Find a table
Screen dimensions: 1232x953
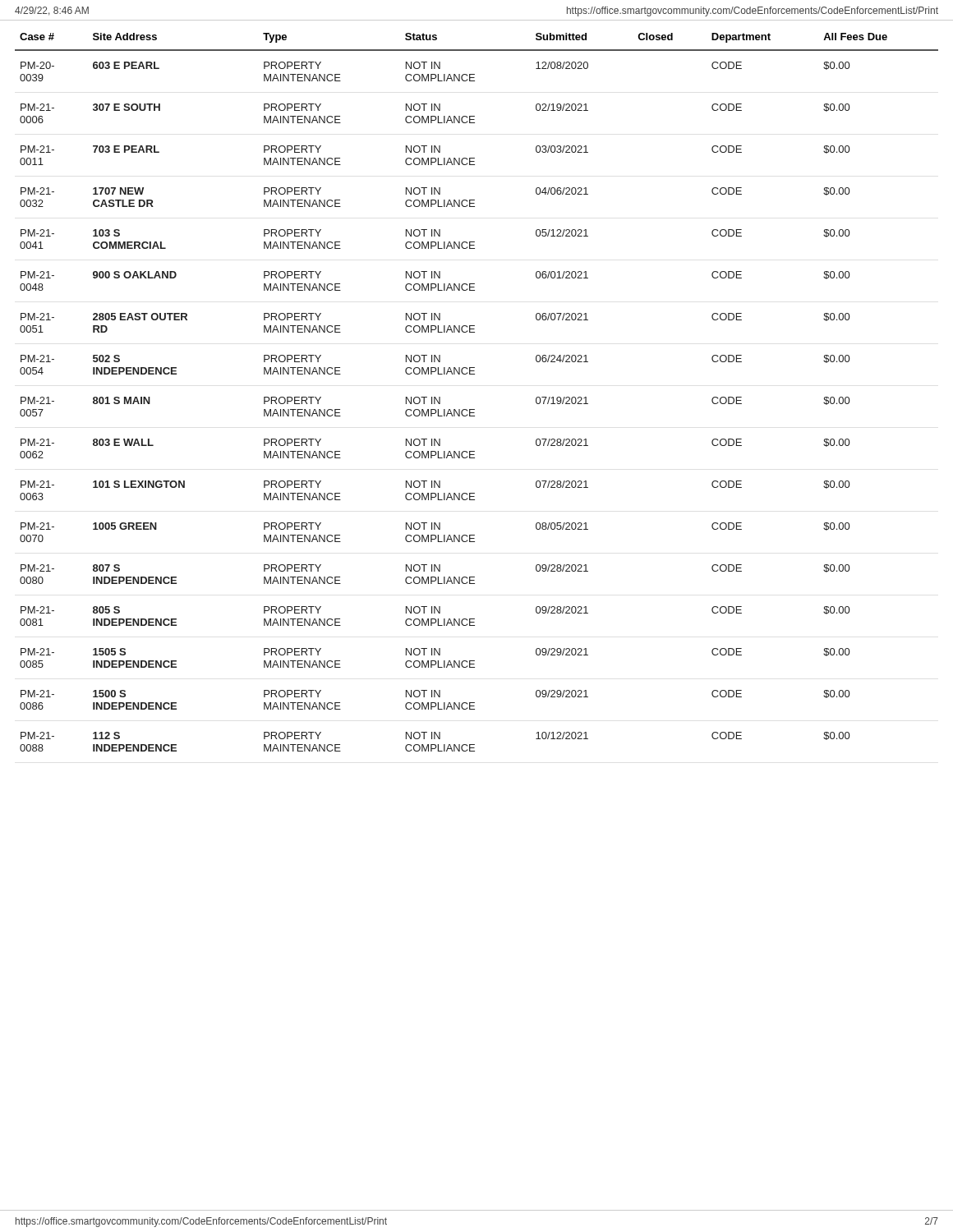coord(476,393)
